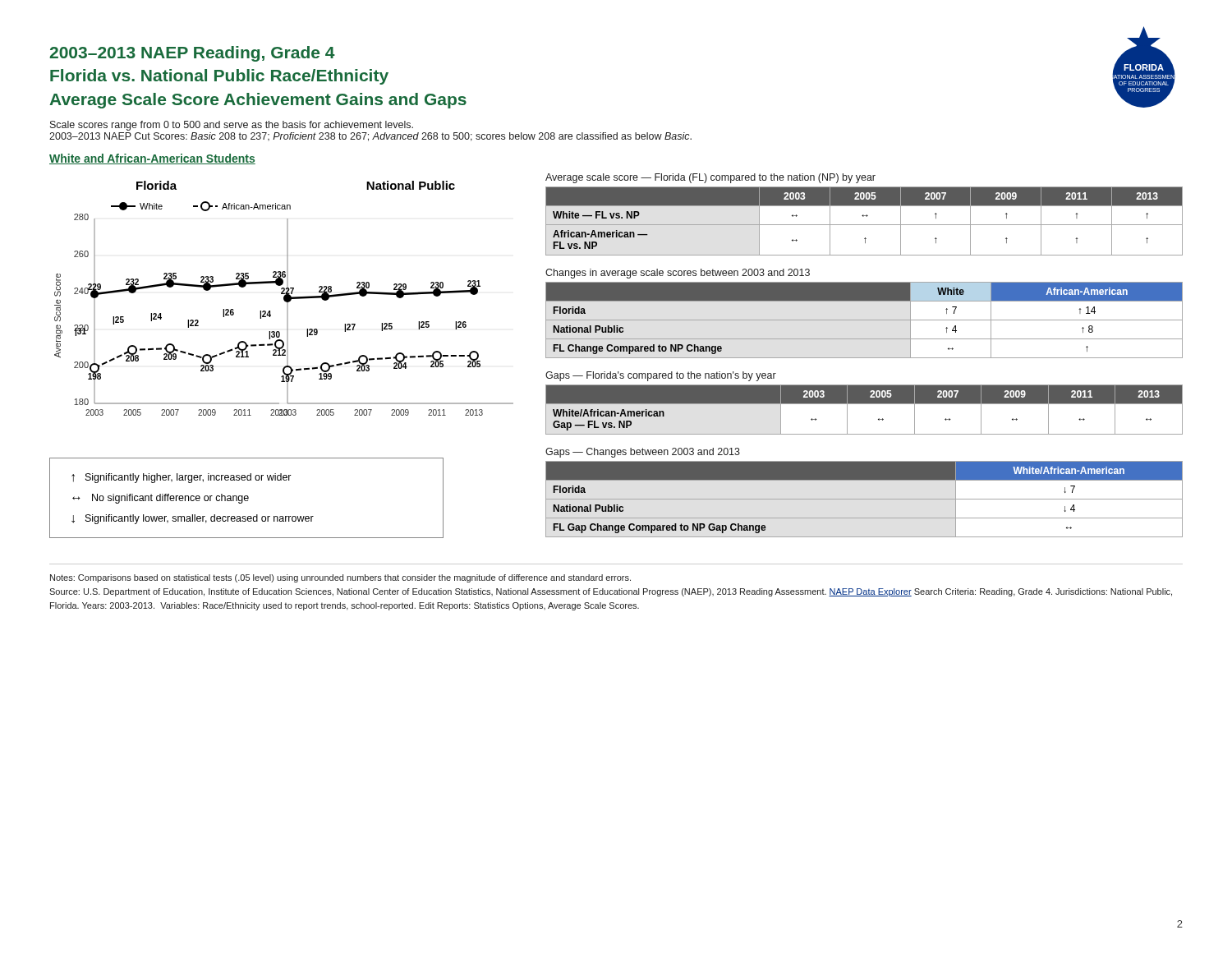
Task: Find the text block starting "Notes: Comparisons based on statistical tests (.05 level)"
Action: (611, 592)
